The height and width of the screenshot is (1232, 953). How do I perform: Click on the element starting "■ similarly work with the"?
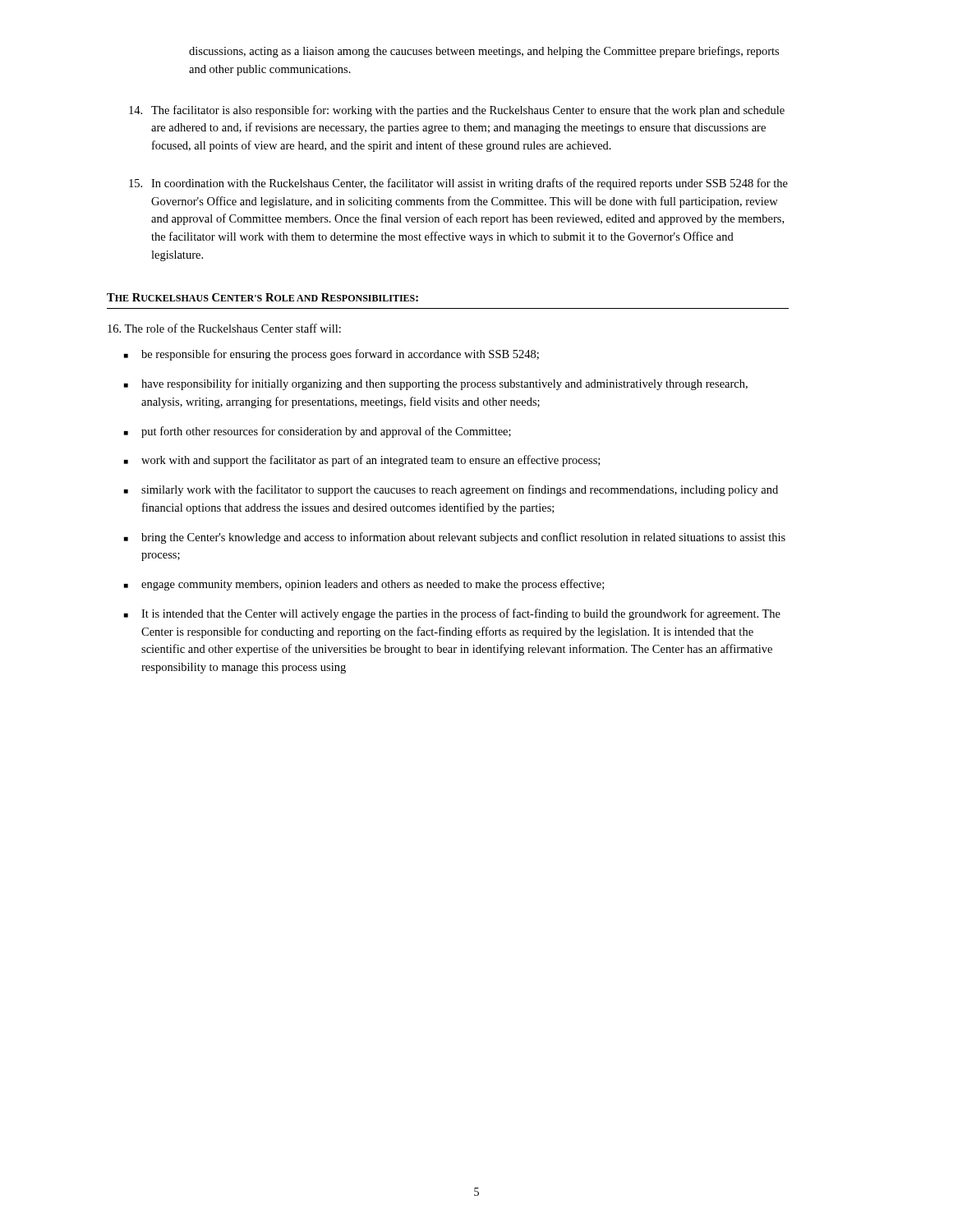[456, 499]
